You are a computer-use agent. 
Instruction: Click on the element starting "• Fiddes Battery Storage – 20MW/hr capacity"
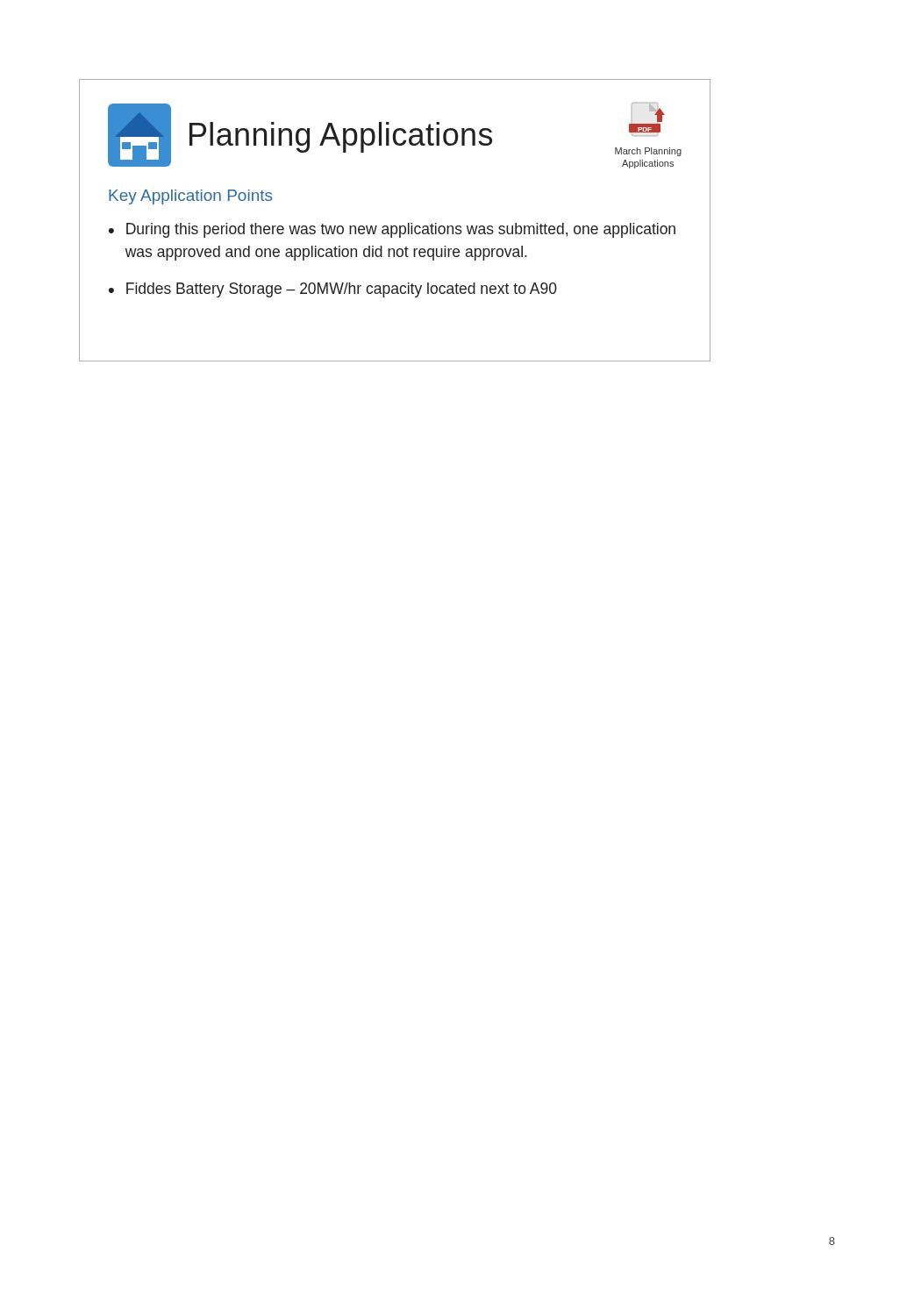[332, 291]
